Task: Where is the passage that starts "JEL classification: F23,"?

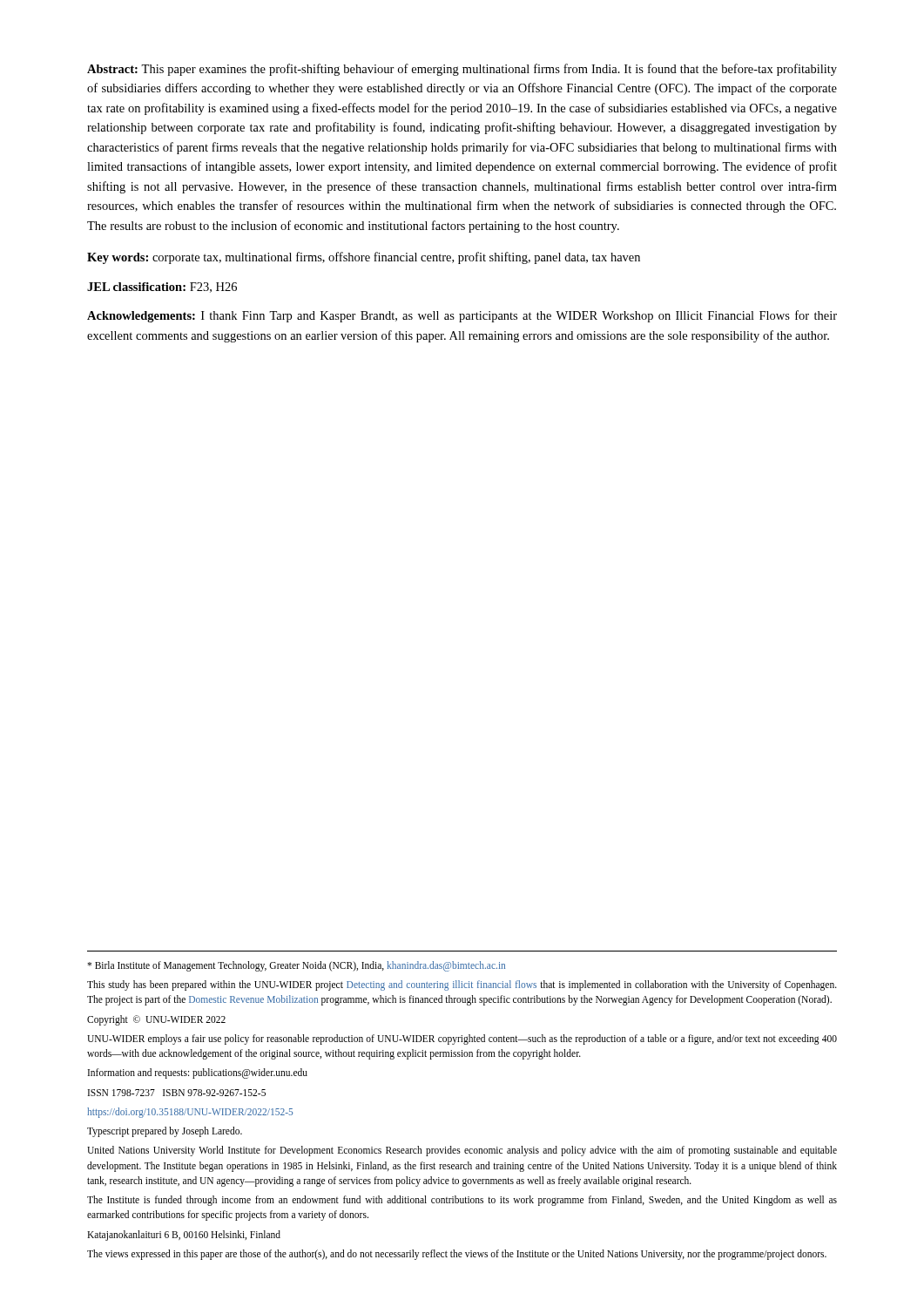Action: [x=162, y=286]
